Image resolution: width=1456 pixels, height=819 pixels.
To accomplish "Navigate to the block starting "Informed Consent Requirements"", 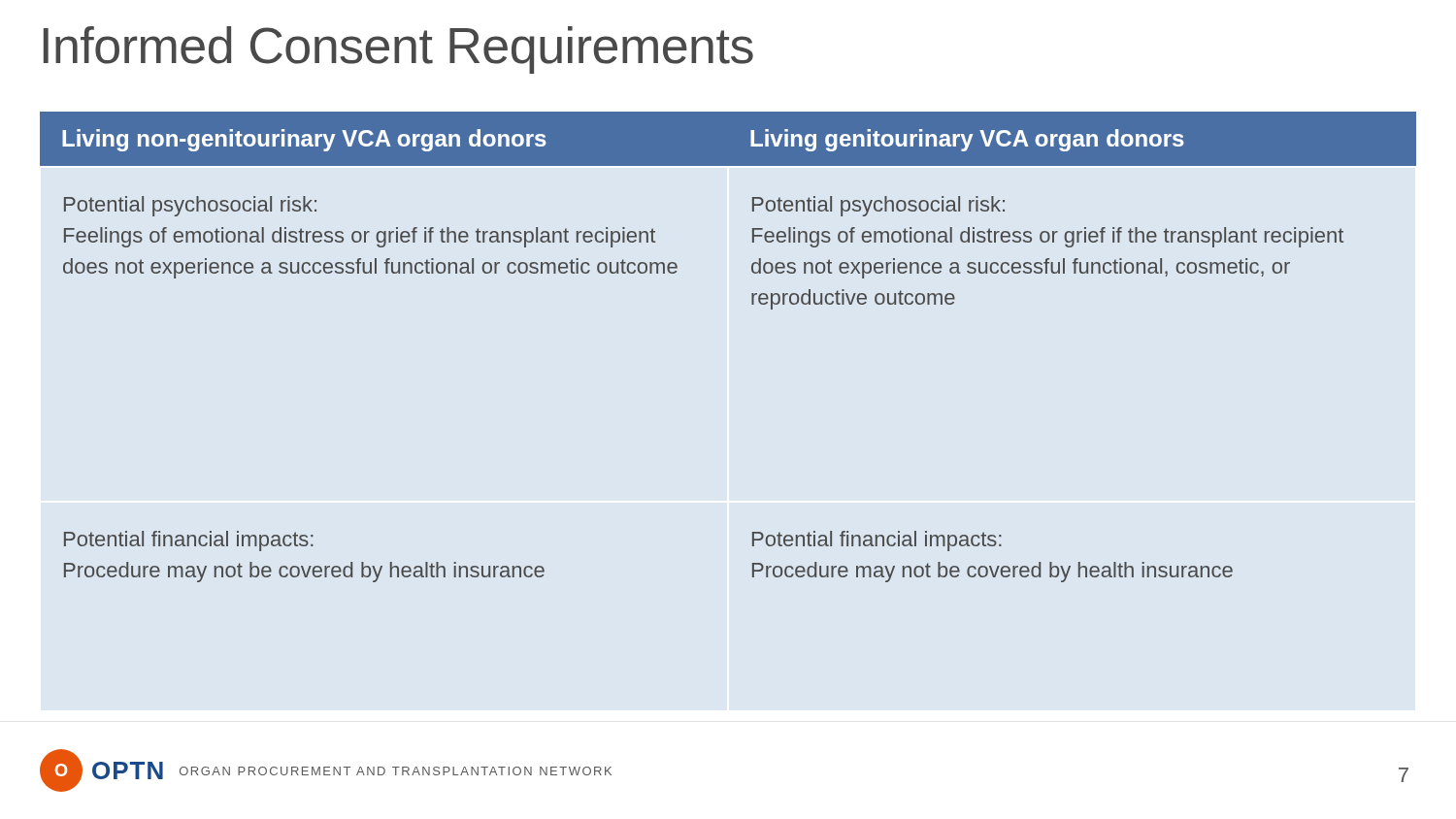I will [728, 46].
